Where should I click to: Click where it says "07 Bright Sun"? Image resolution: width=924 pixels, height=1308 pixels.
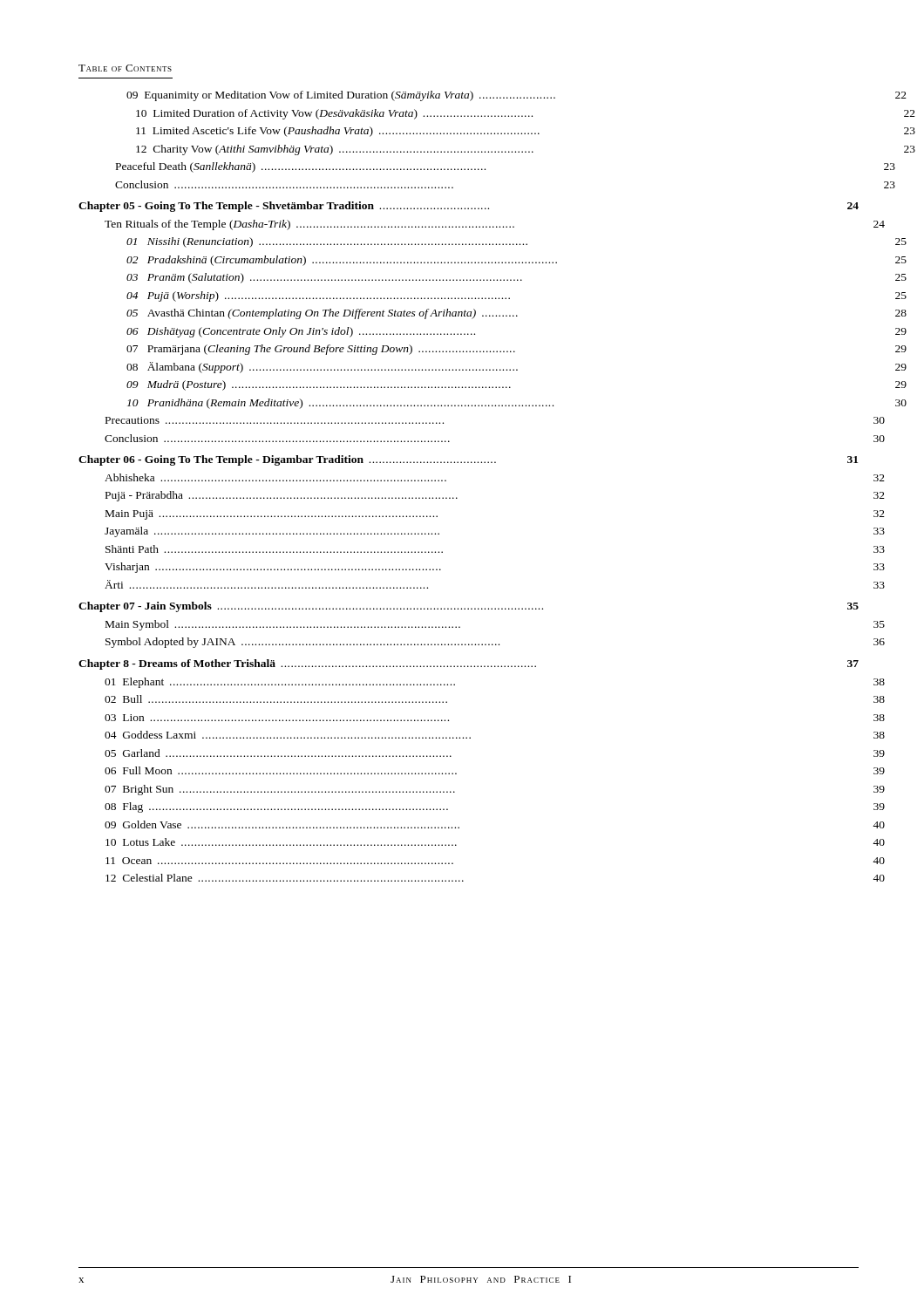(145, 790)
